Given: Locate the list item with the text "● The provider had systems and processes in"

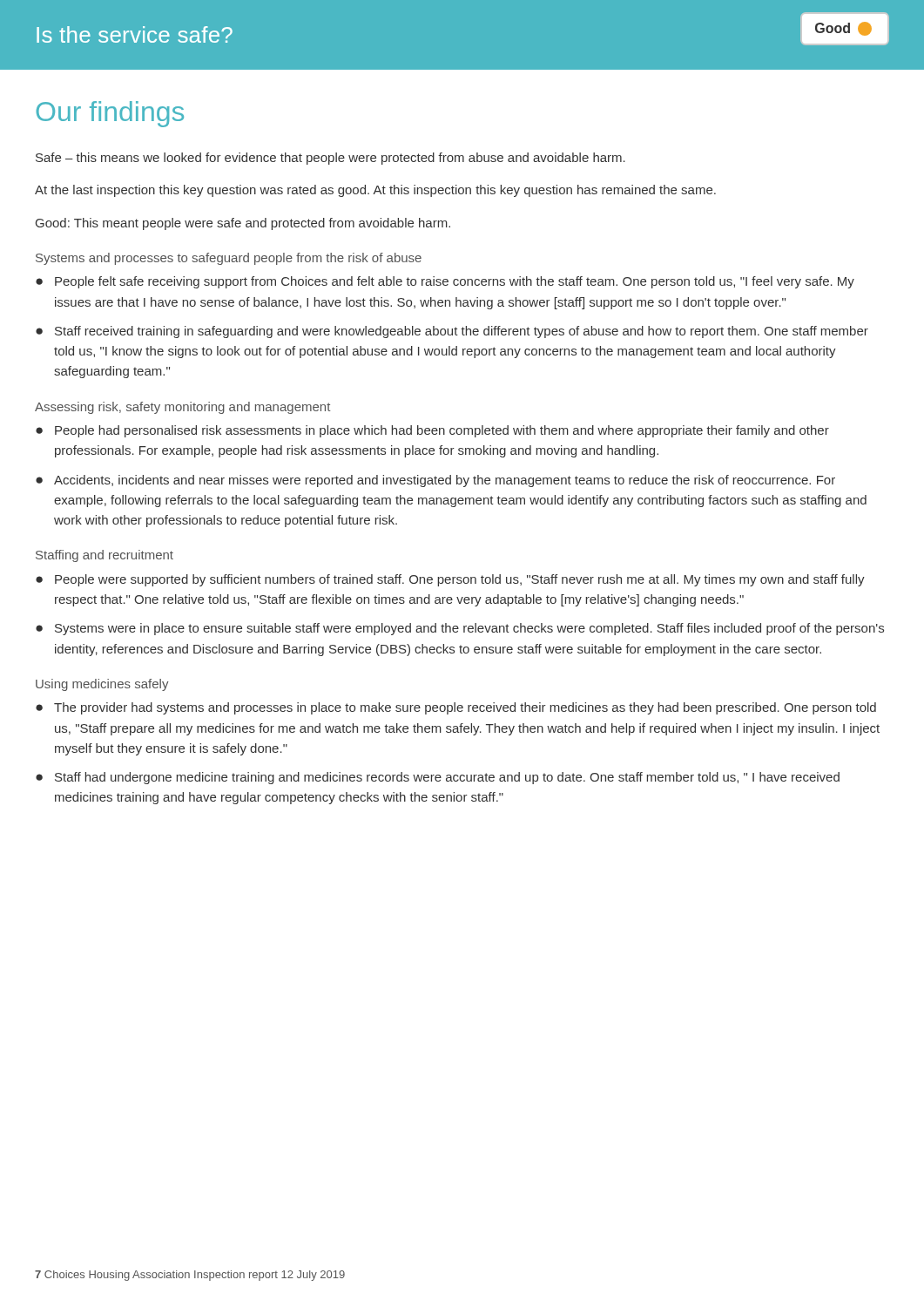Looking at the screenshot, I should [462, 728].
